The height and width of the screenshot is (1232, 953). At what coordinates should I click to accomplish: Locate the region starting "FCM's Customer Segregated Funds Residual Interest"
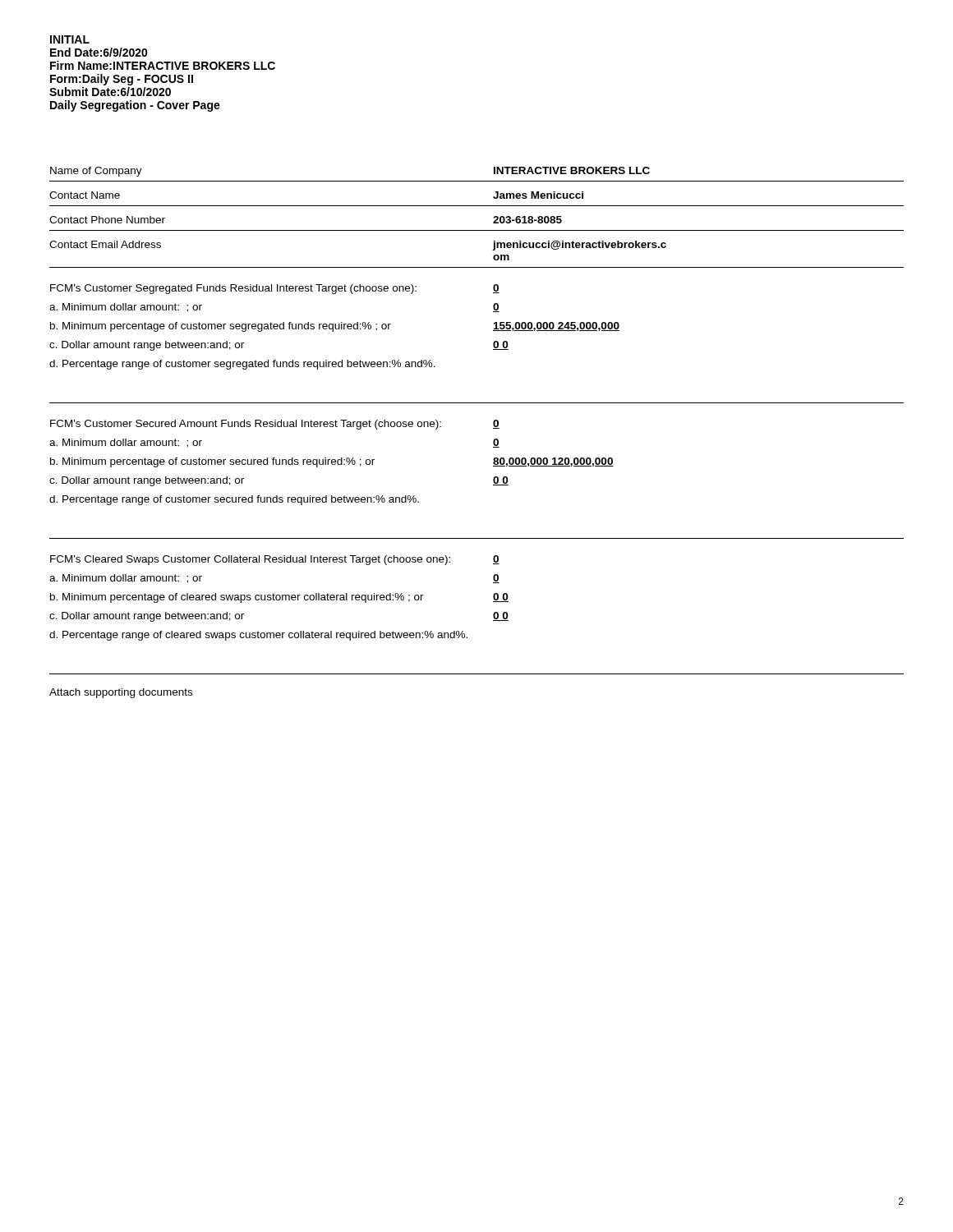[x=243, y=326]
